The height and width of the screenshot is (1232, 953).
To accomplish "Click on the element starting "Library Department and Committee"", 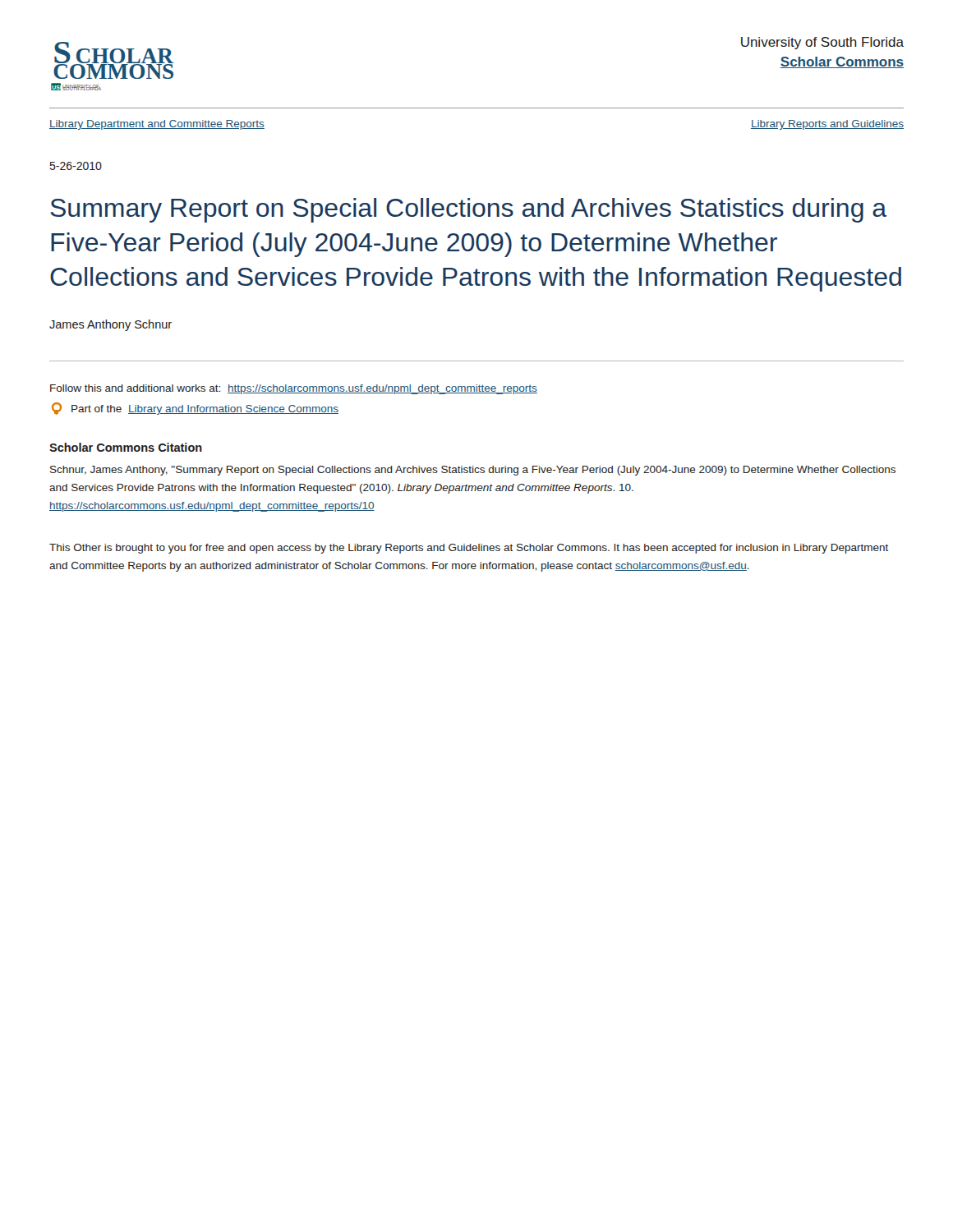I will 157,124.
